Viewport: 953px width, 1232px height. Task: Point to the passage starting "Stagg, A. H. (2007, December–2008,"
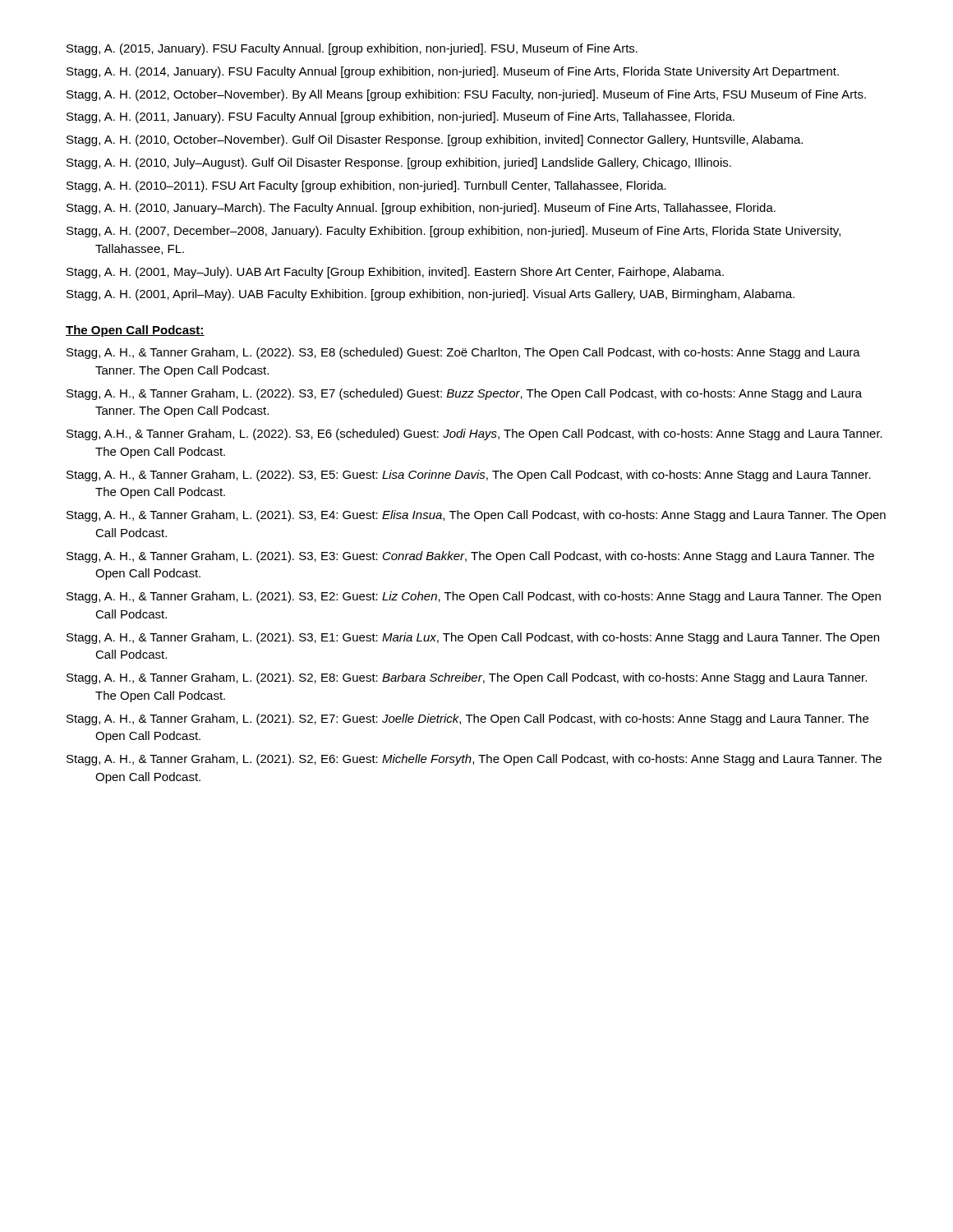click(476, 240)
